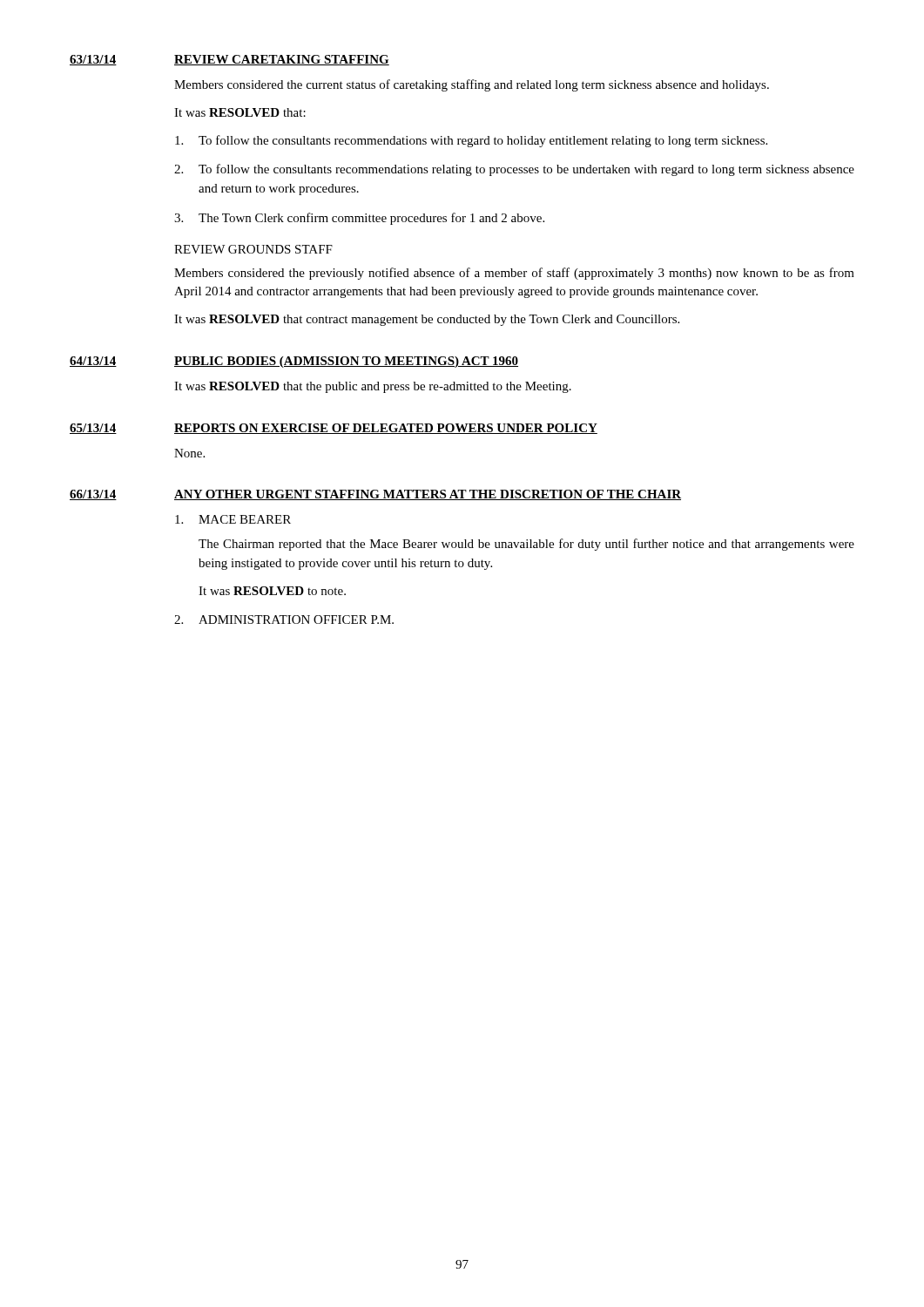924x1307 pixels.
Task: Click on the text block starting "REVIEW GROUNDS STAFF"
Action: 253,249
